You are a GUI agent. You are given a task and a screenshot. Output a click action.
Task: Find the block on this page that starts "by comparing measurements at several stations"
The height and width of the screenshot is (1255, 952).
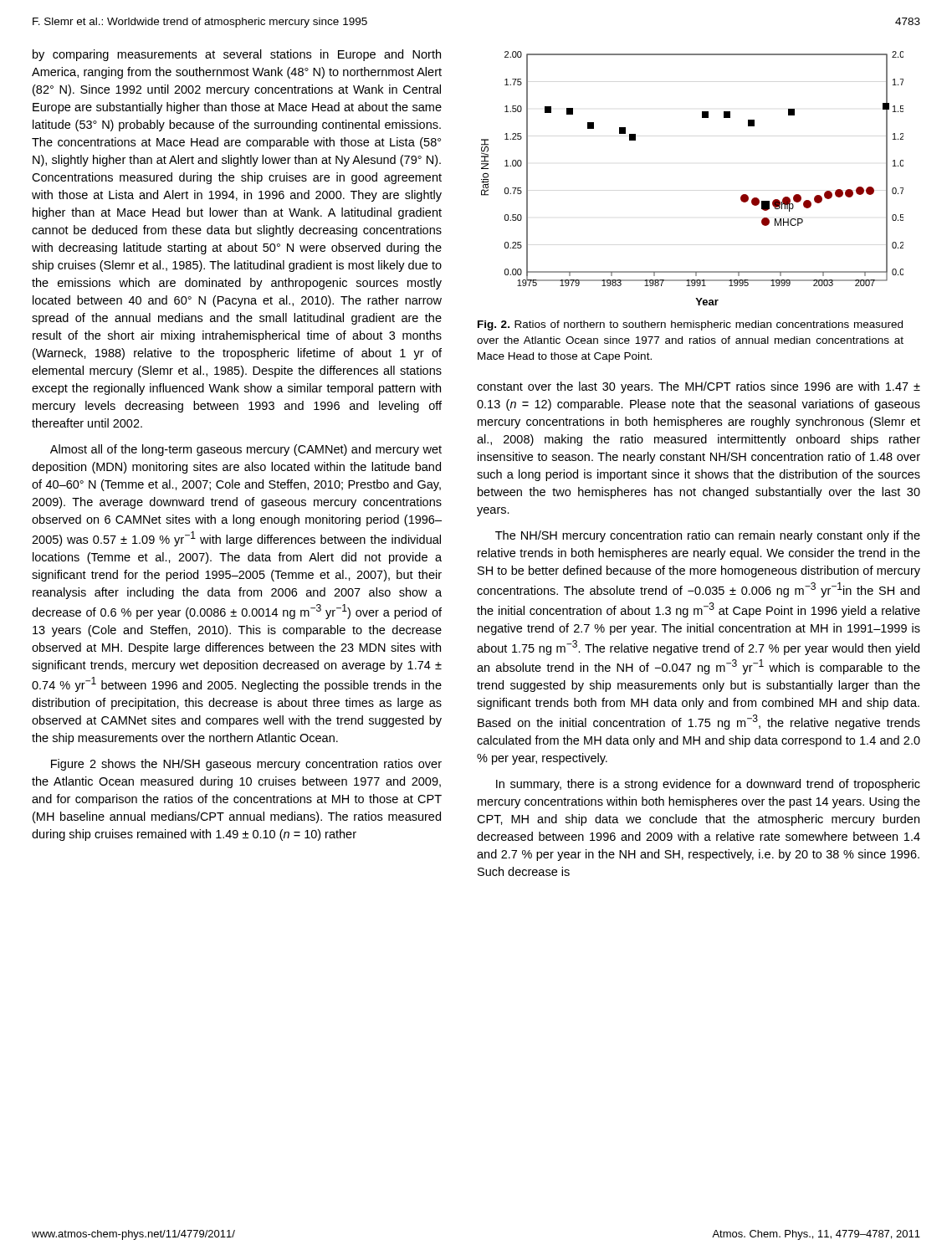click(x=237, y=239)
